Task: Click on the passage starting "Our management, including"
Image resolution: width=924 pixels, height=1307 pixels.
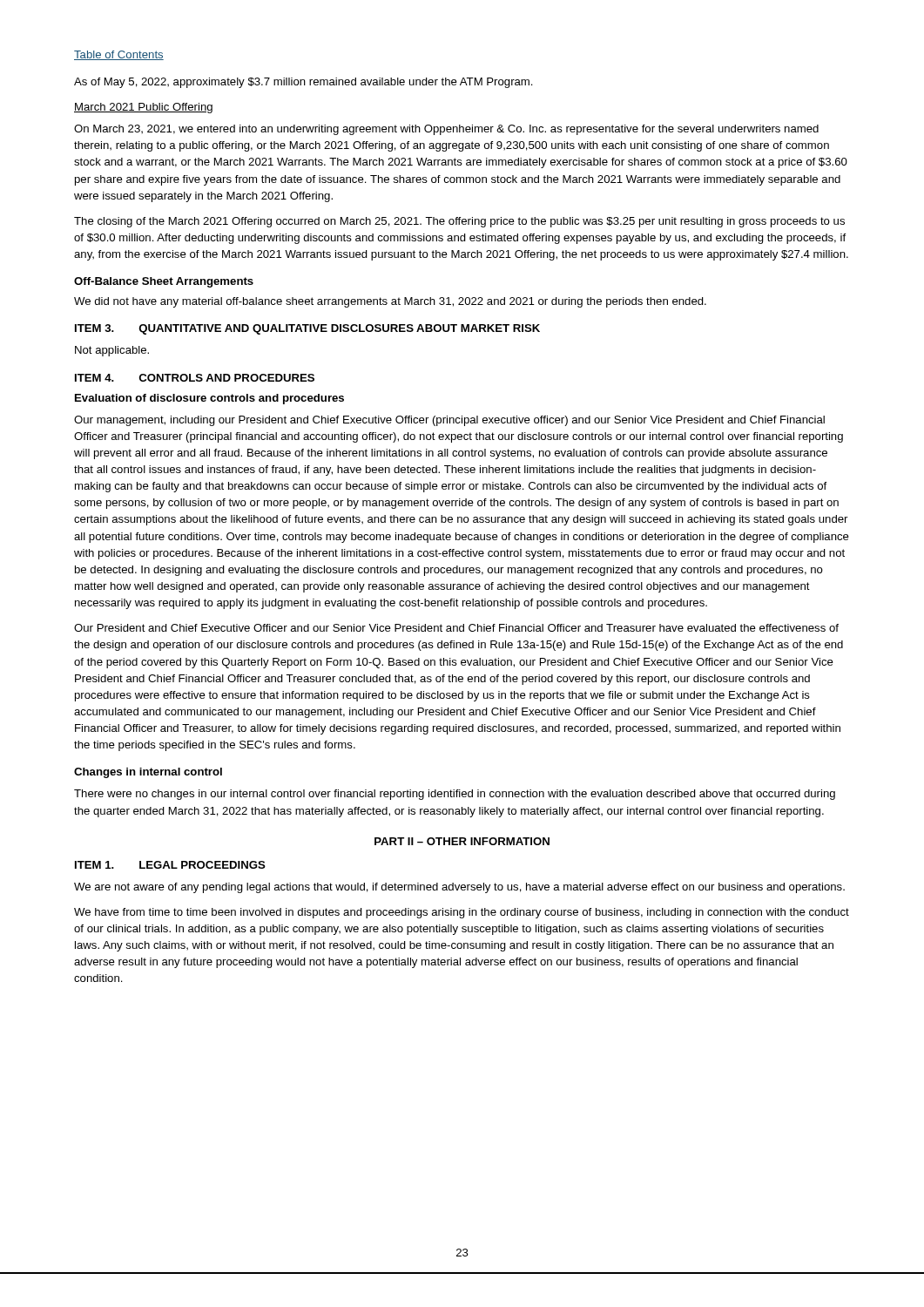Action: pyautogui.click(x=462, y=511)
